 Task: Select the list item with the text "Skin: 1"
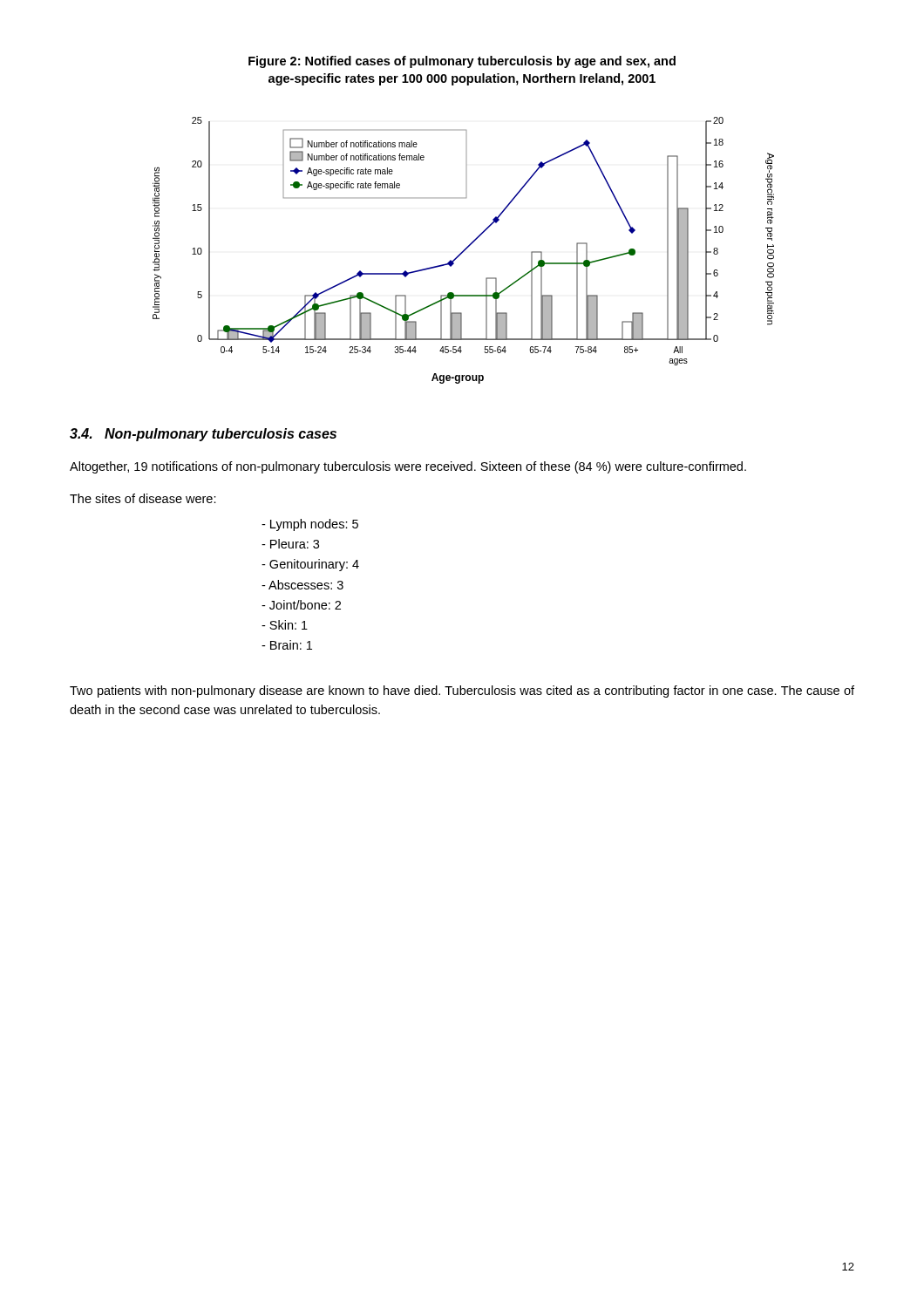(285, 625)
